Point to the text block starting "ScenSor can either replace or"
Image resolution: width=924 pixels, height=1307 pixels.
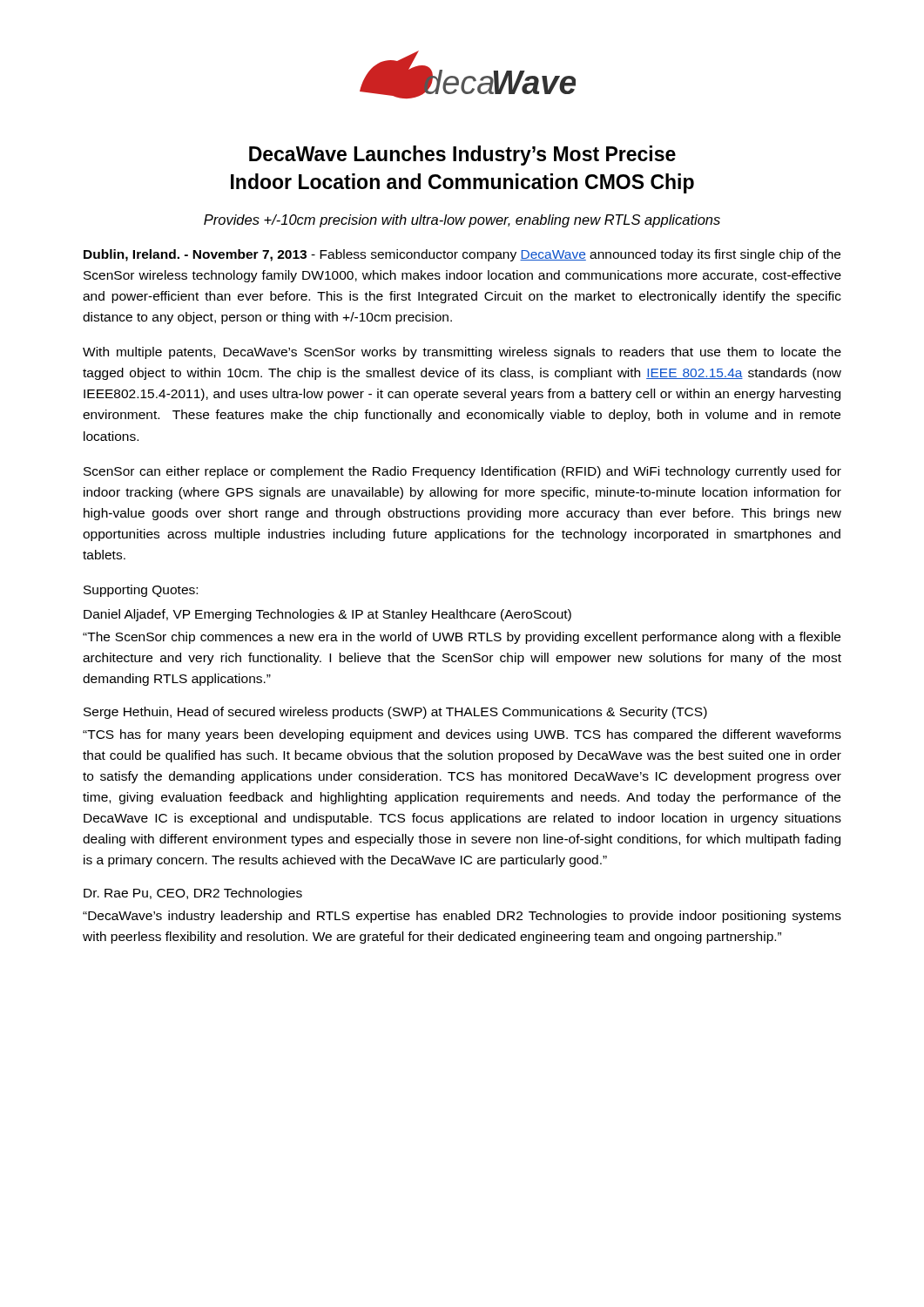tap(462, 512)
